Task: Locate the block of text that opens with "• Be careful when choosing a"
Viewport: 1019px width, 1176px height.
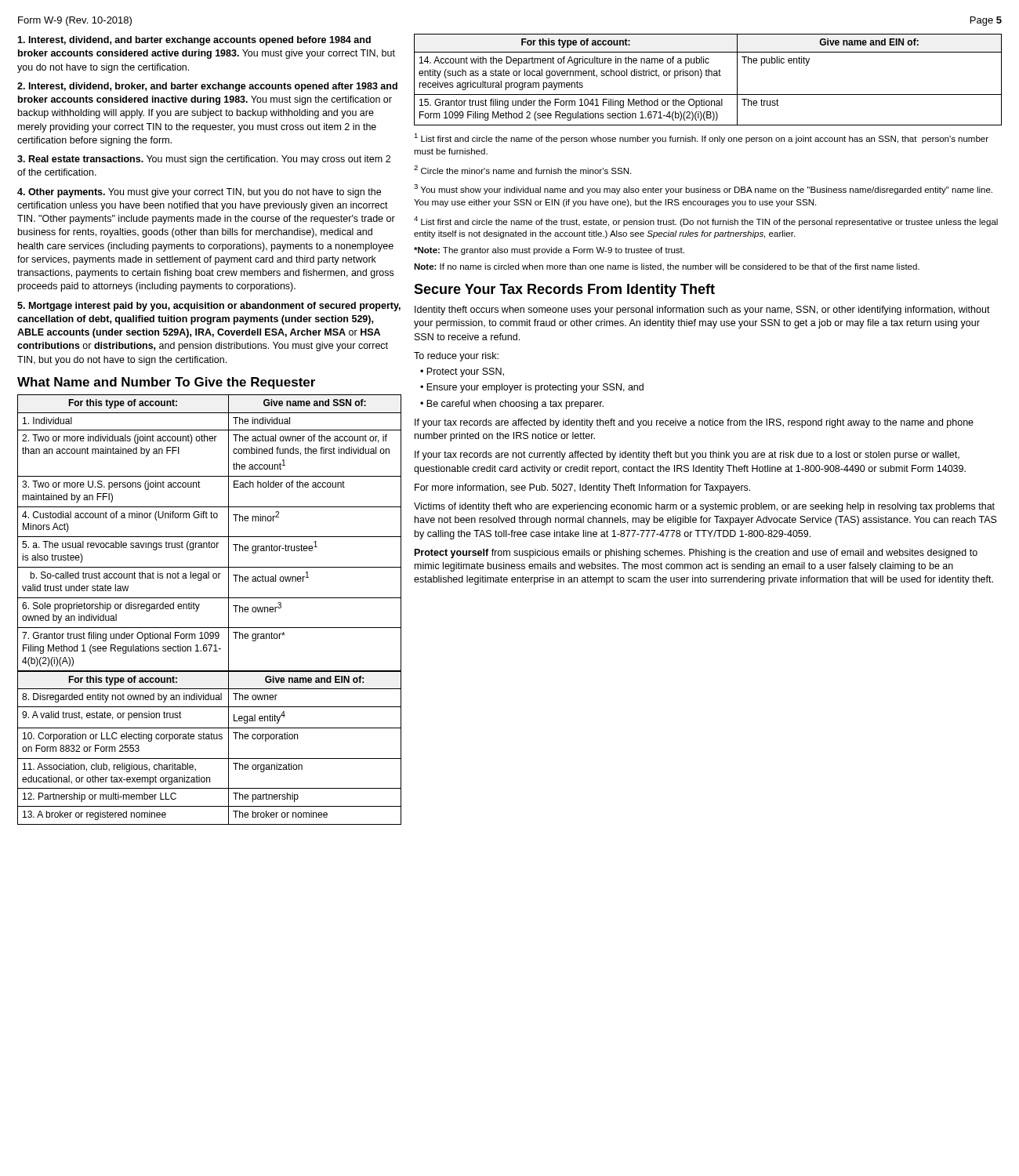Action: [x=512, y=403]
